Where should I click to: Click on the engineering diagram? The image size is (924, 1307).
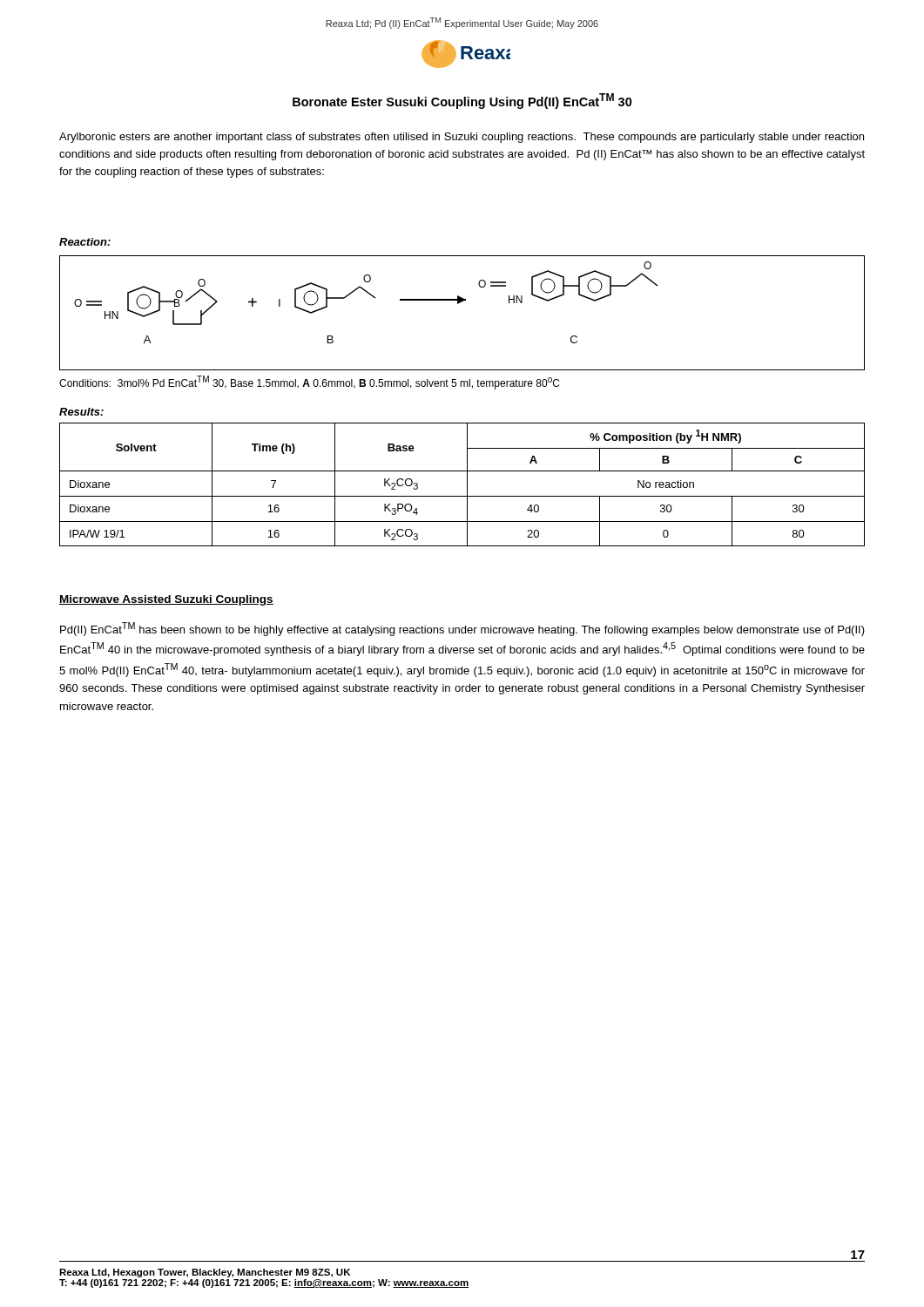coord(462,313)
